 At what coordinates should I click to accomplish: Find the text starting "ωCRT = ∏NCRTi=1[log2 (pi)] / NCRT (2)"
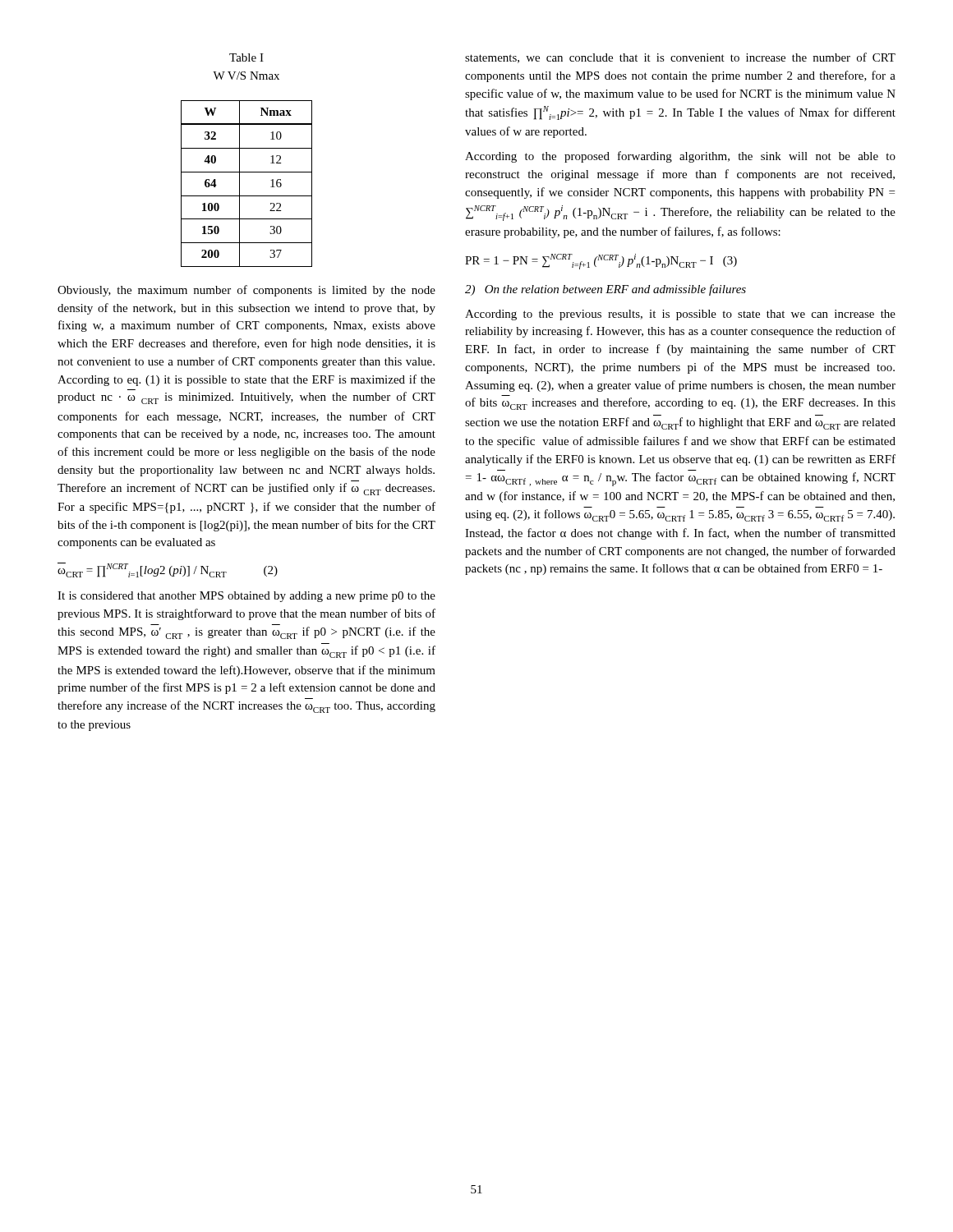pyautogui.click(x=168, y=571)
